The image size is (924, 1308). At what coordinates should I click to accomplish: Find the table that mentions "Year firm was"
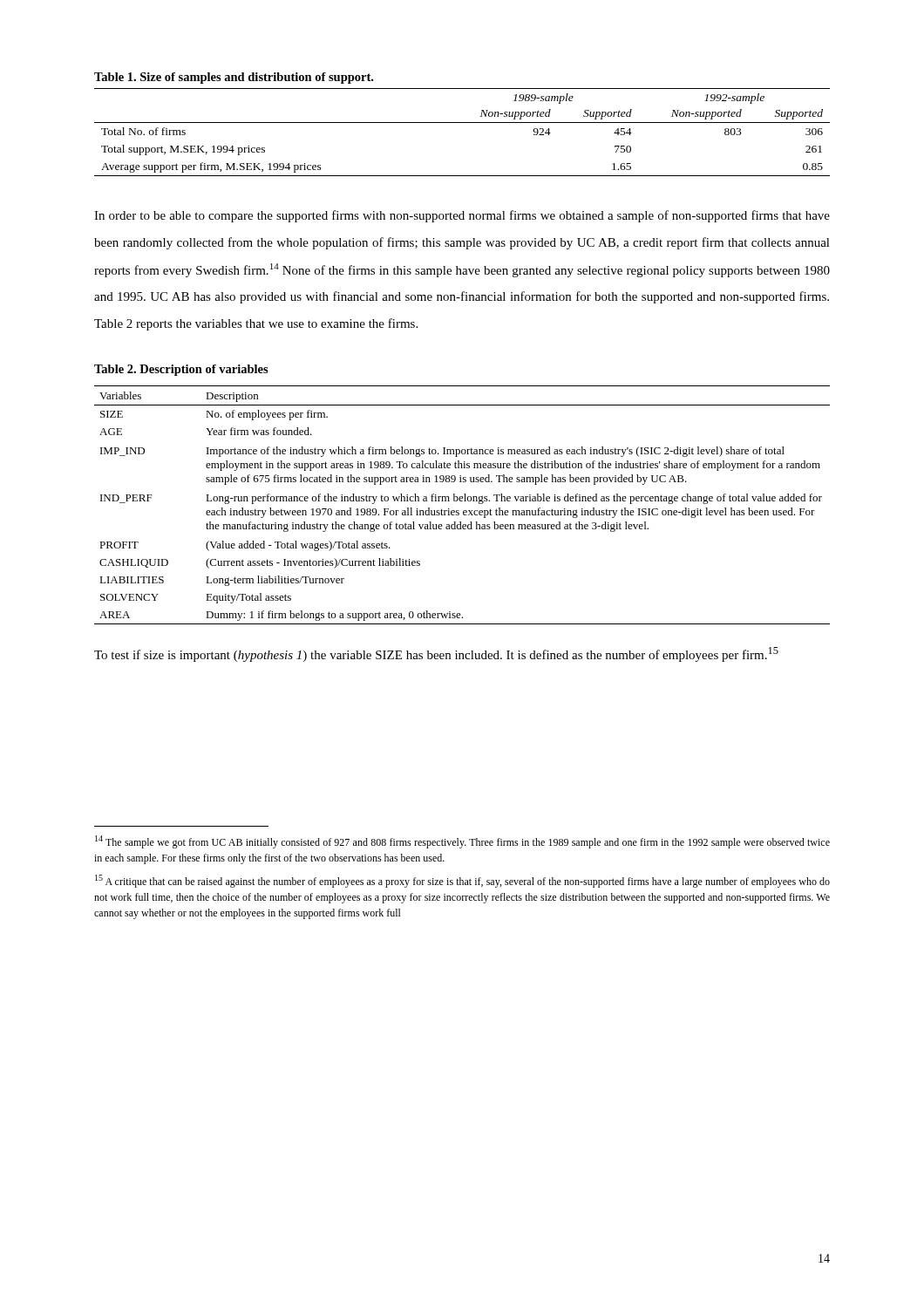coord(462,505)
